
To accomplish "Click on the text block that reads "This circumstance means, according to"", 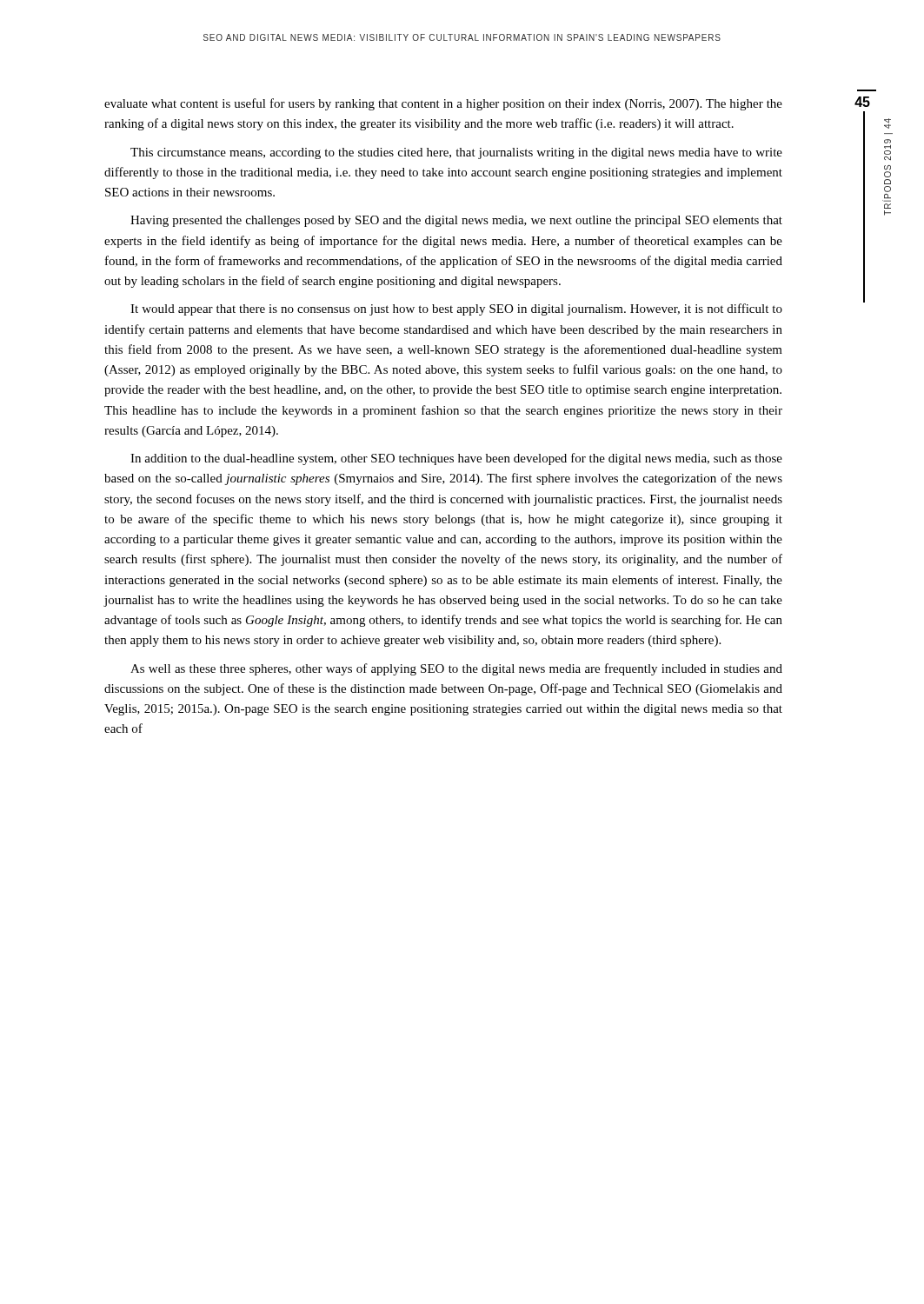I will coord(443,172).
